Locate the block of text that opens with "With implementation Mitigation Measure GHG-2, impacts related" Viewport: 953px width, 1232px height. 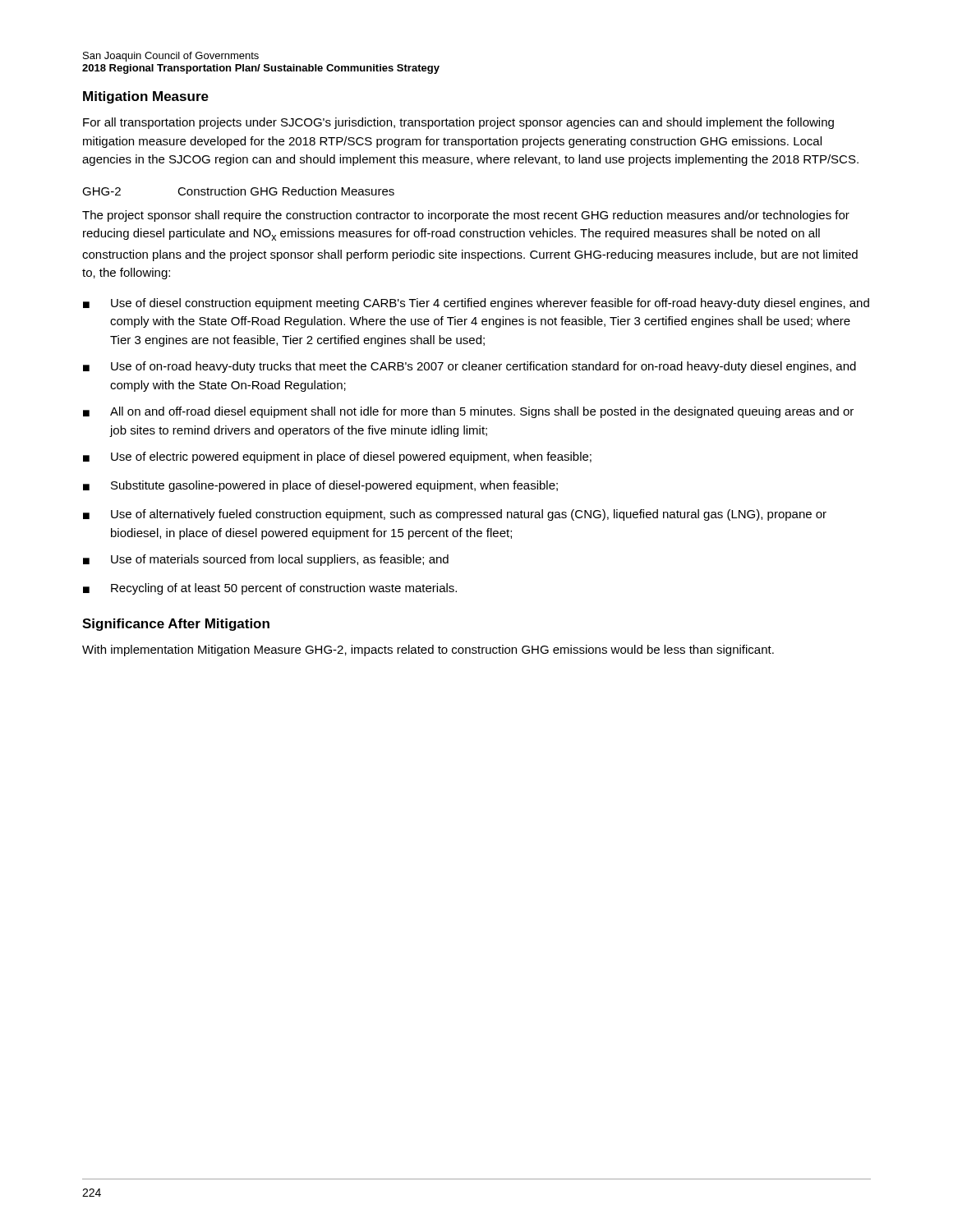point(428,649)
